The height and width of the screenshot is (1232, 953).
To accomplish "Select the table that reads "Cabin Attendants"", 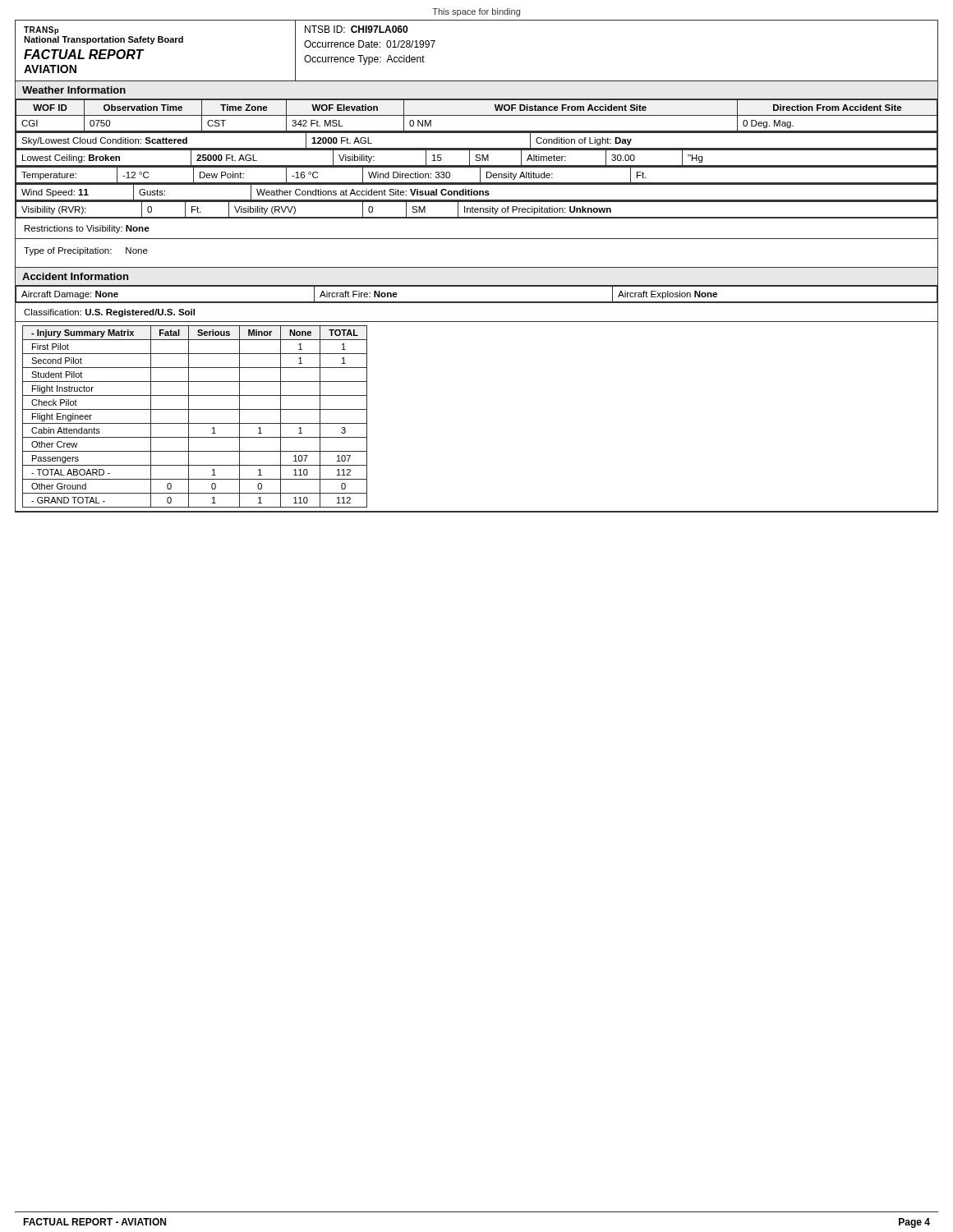I will click(x=476, y=417).
